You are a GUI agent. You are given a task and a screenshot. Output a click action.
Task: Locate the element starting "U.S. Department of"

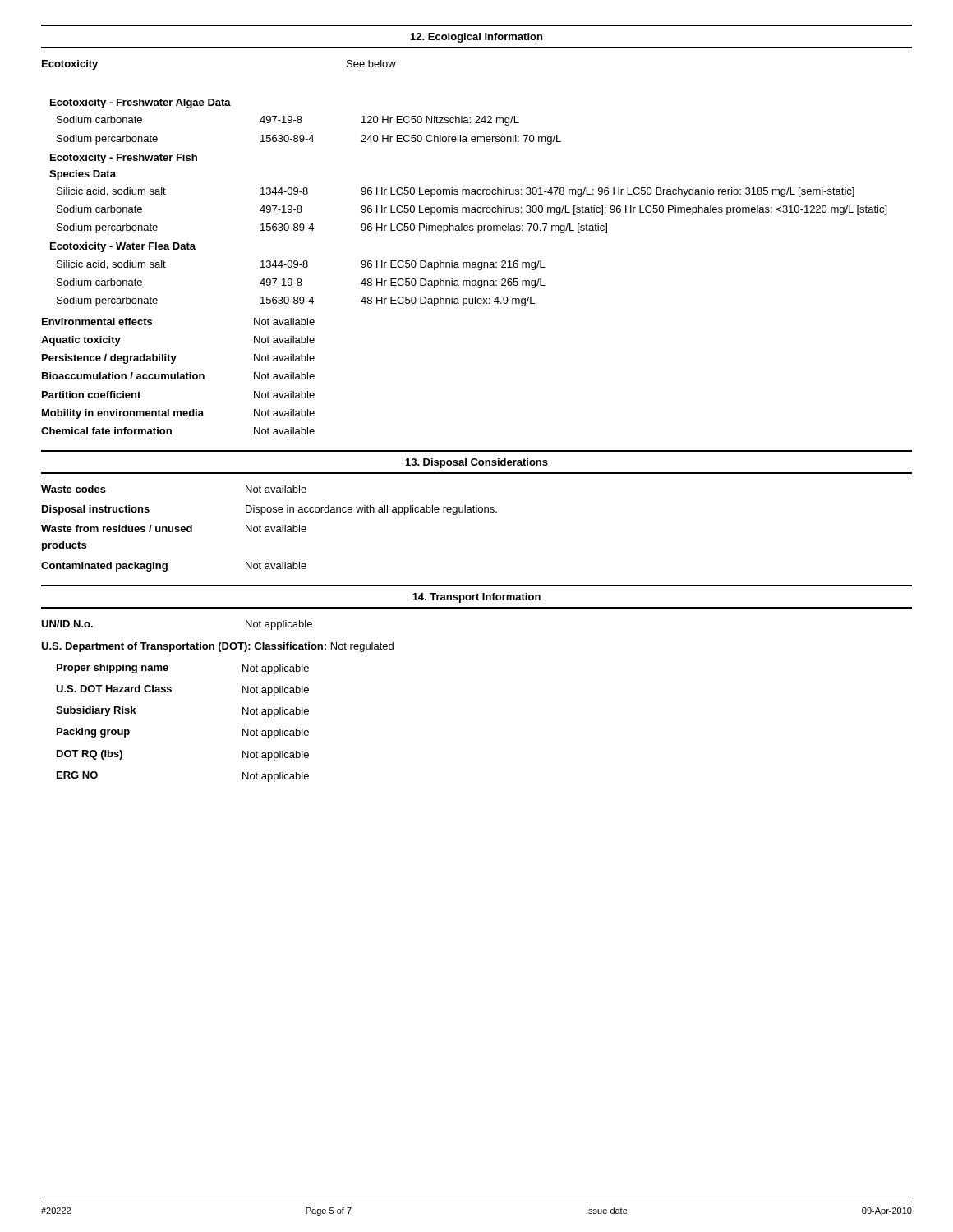click(x=218, y=646)
